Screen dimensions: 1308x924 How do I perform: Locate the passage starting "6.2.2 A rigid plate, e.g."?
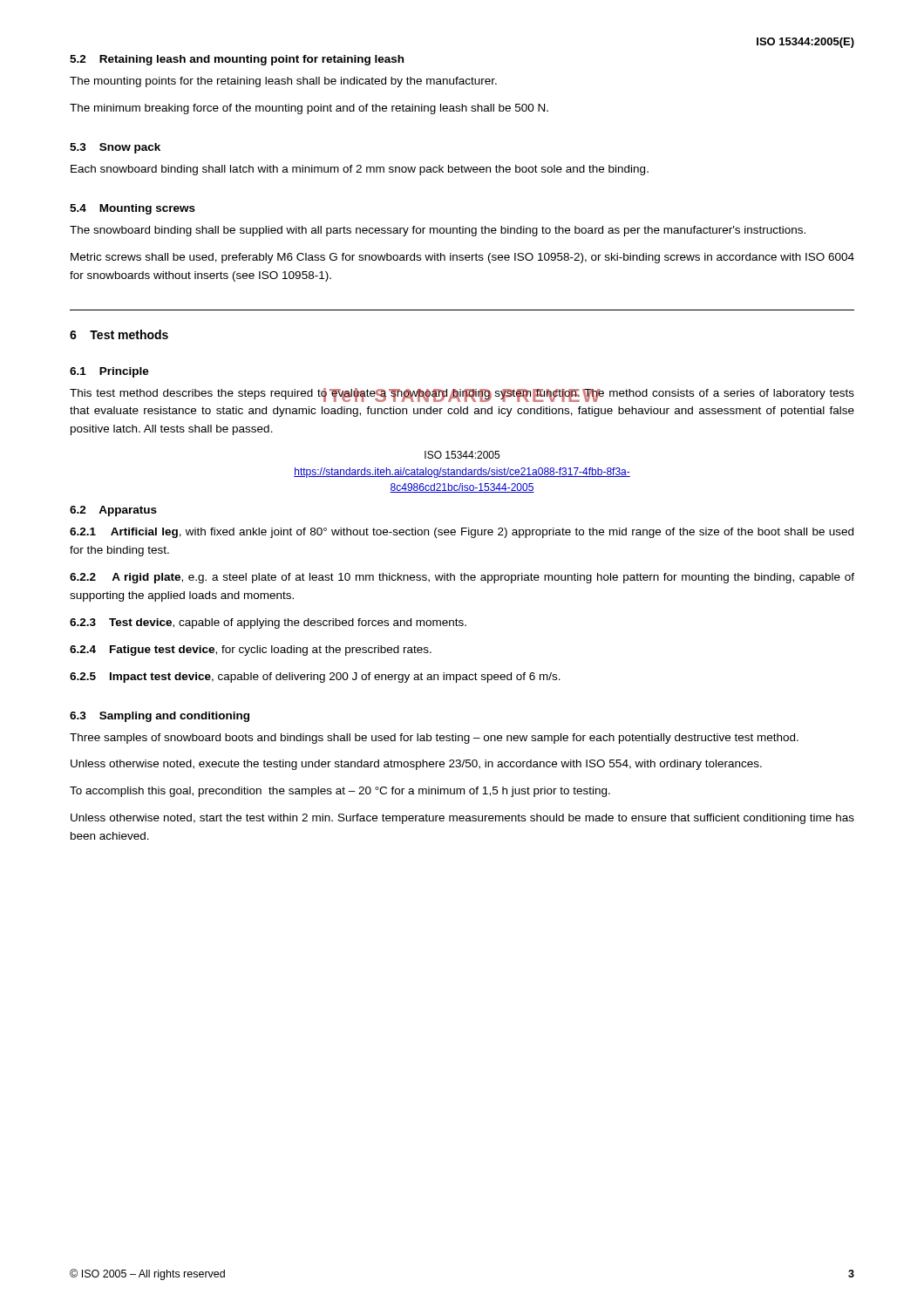pyautogui.click(x=462, y=587)
